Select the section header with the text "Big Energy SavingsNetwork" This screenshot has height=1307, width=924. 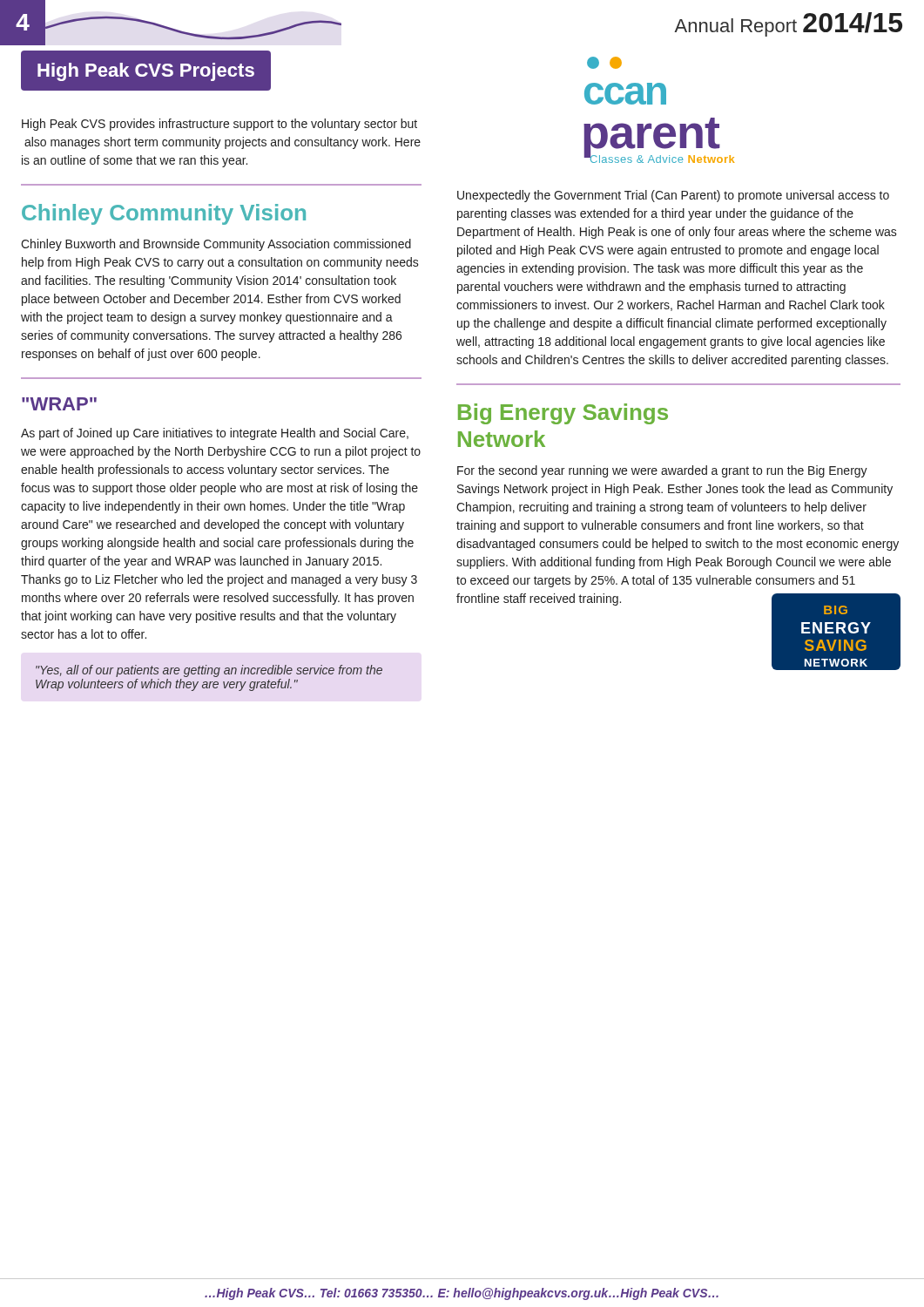point(563,414)
